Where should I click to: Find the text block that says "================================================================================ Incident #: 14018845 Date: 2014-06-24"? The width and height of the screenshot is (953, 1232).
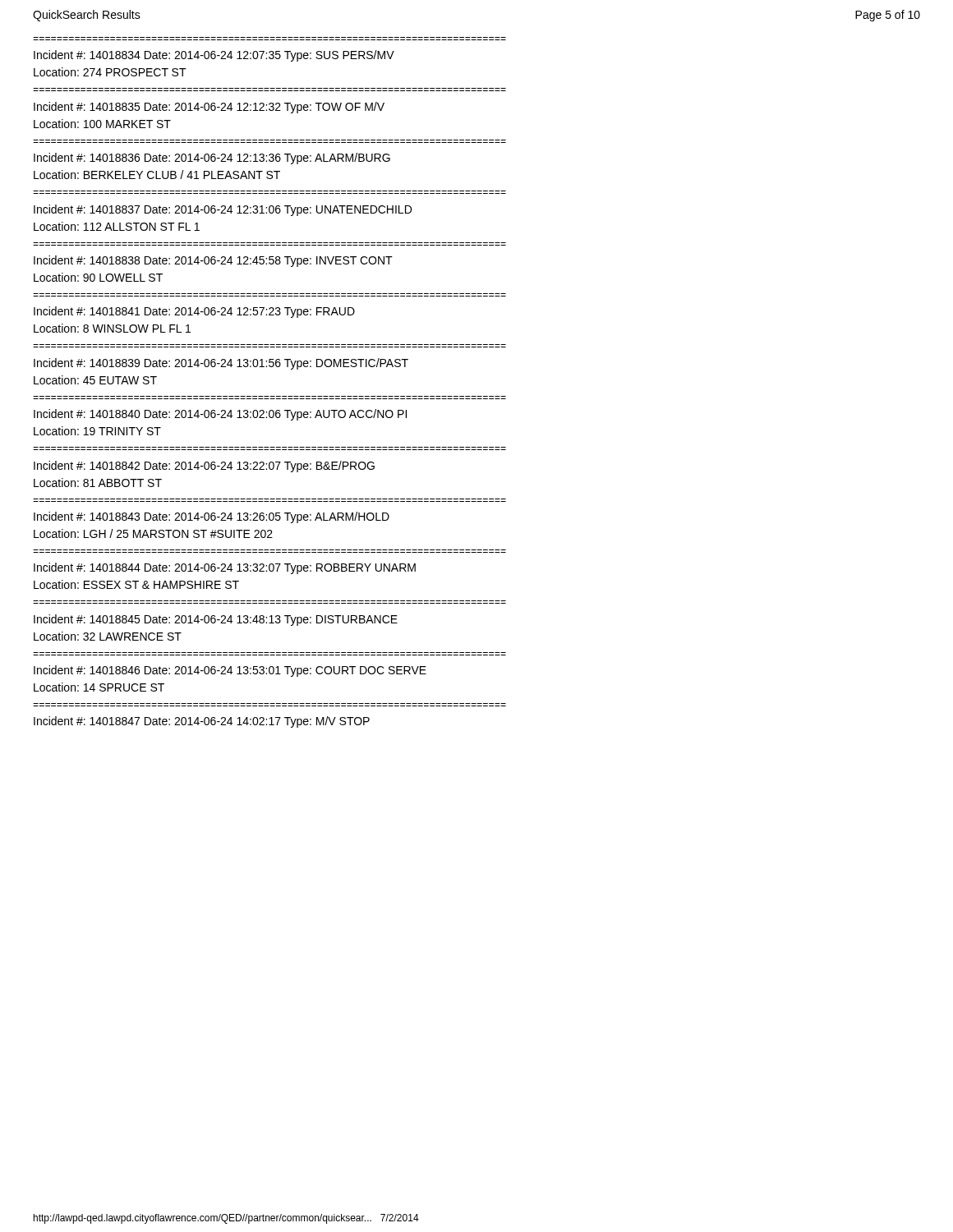point(216,620)
